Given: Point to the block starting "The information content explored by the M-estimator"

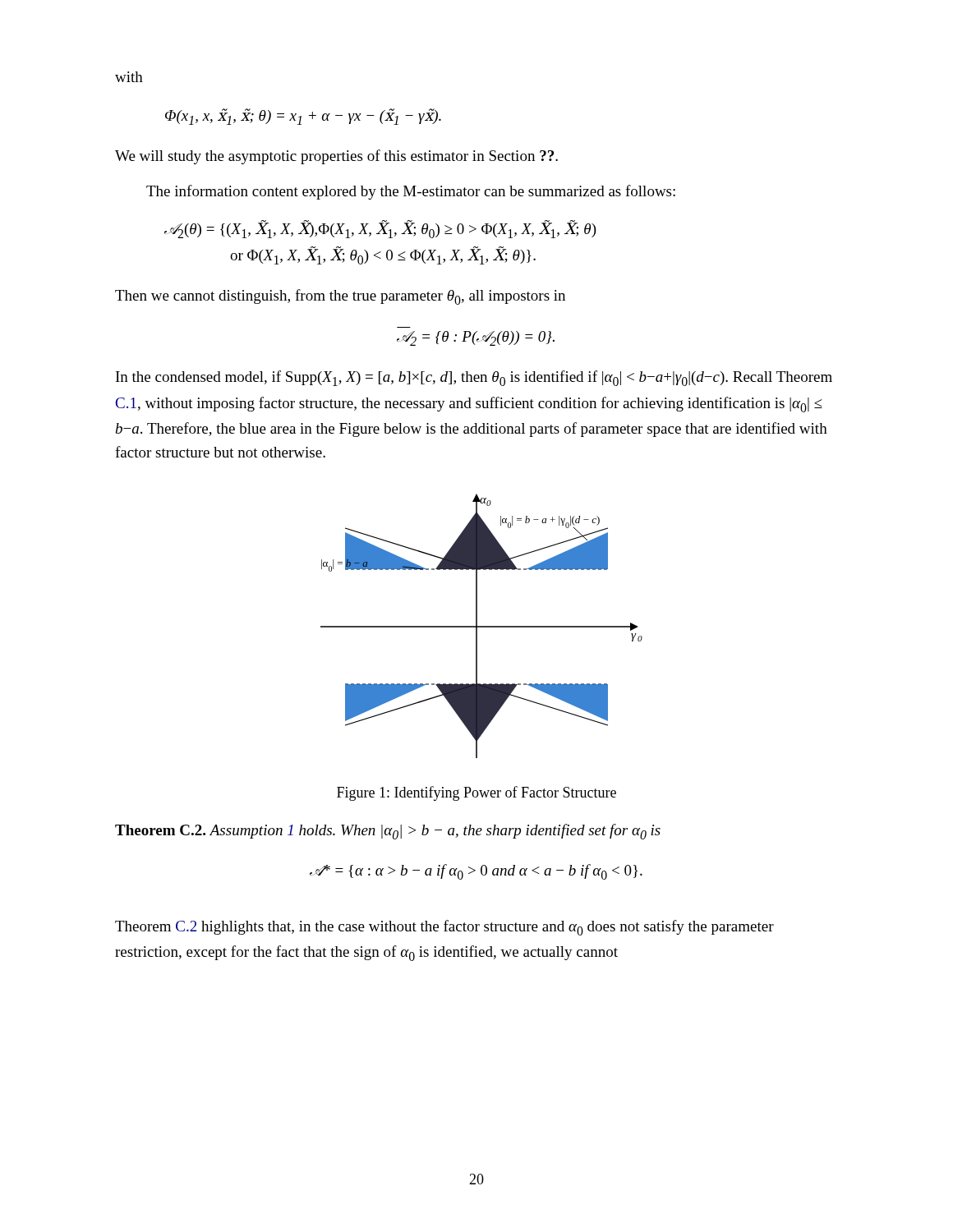Looking at the screenshot, I should click(x=411, y=191).
